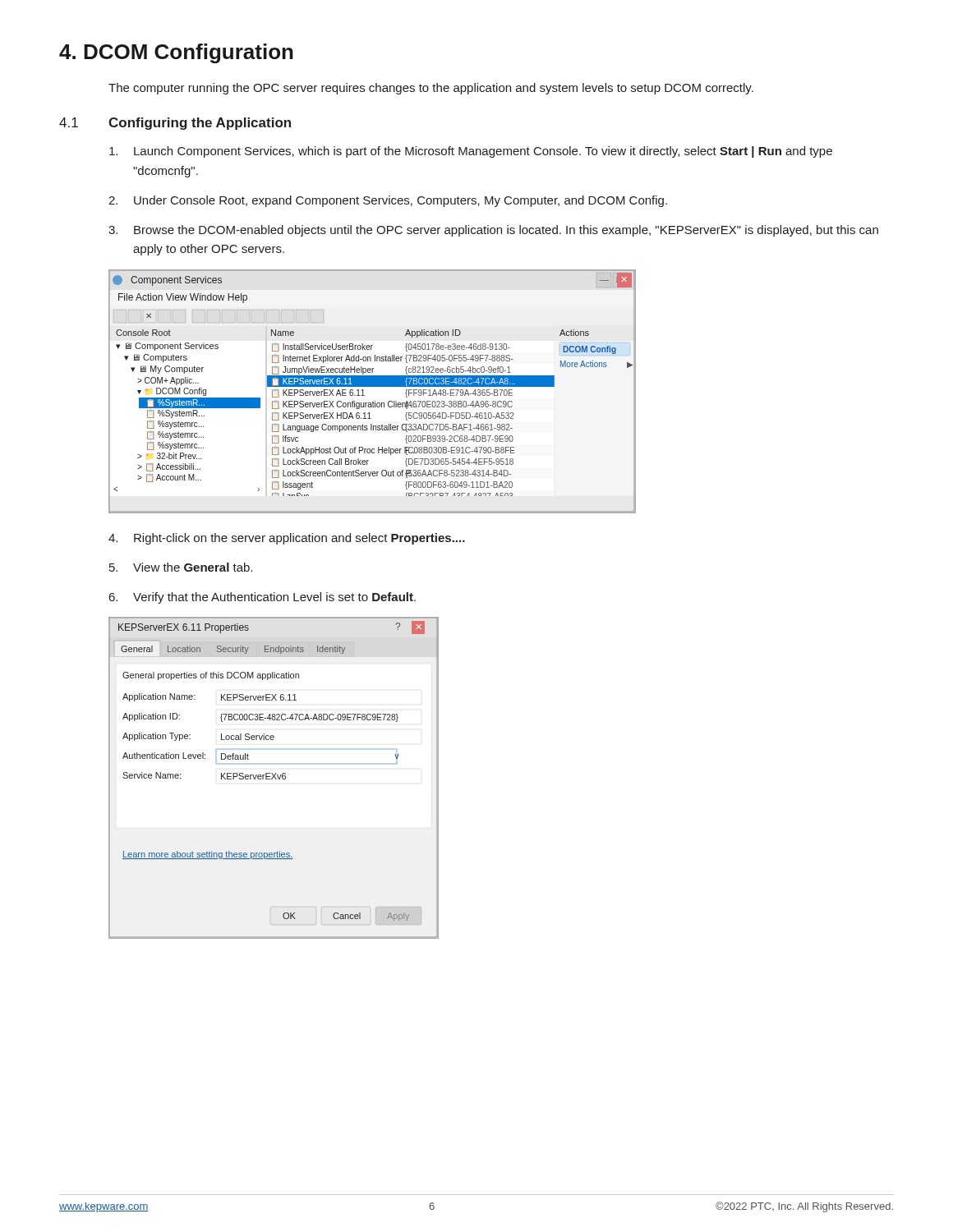Where is the passage that starts "6. Verify that the Authentication Level"?
953x1232 pixels.
pyautogui.click(x=262, y=598)
